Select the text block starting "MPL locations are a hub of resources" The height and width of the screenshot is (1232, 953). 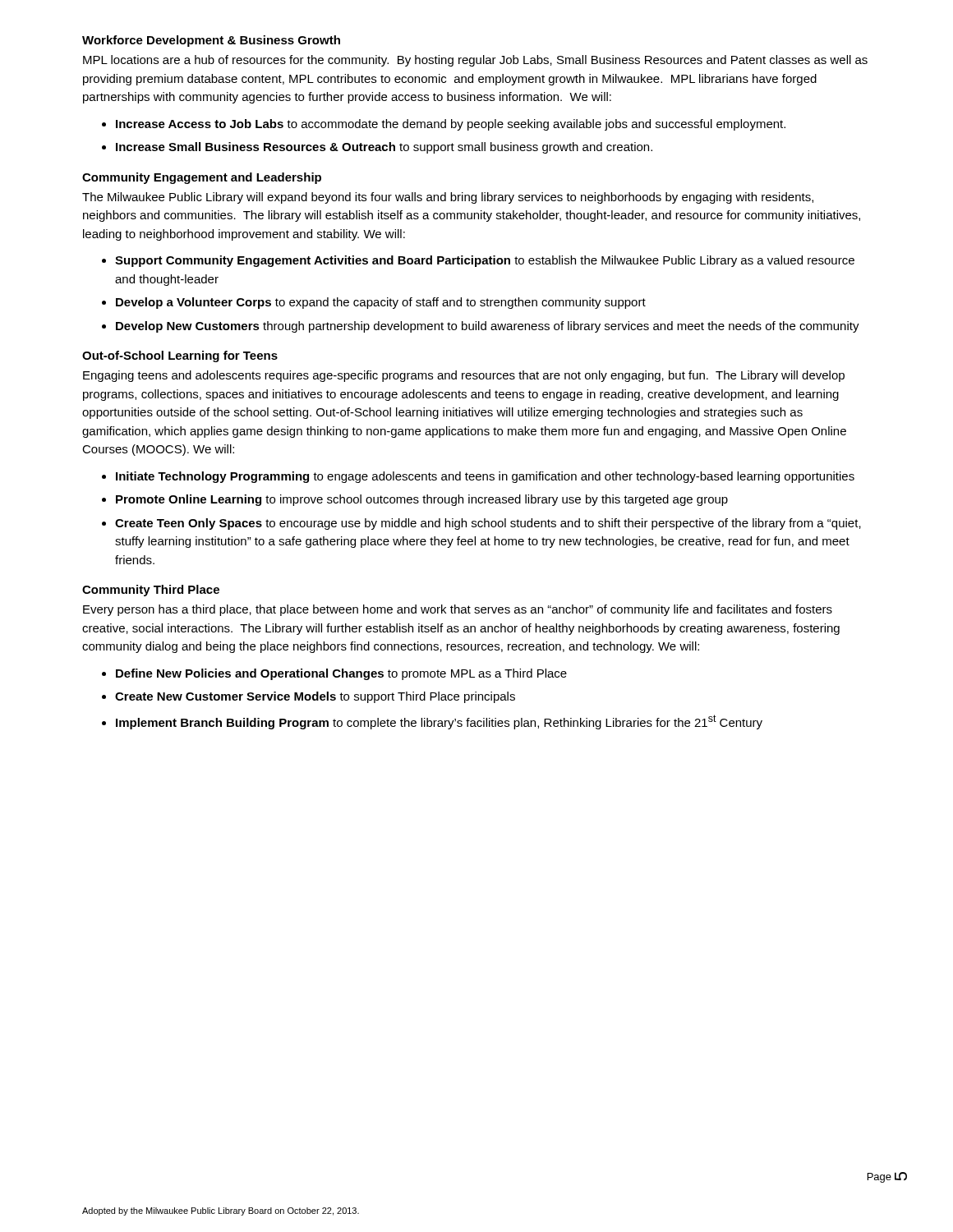[x=475, y=78]
